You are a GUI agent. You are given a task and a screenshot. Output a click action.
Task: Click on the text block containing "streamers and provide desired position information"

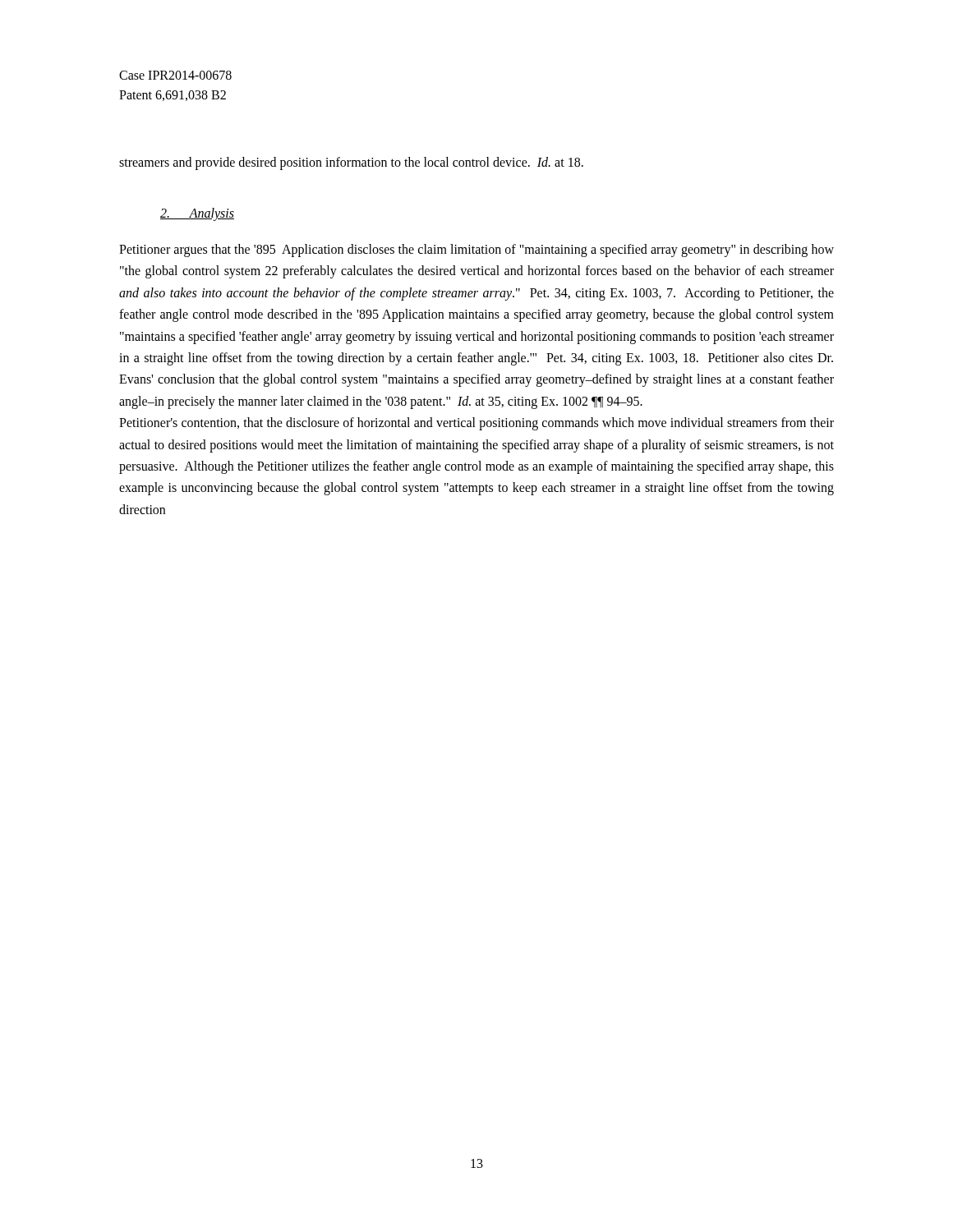(x=476, y=163)
